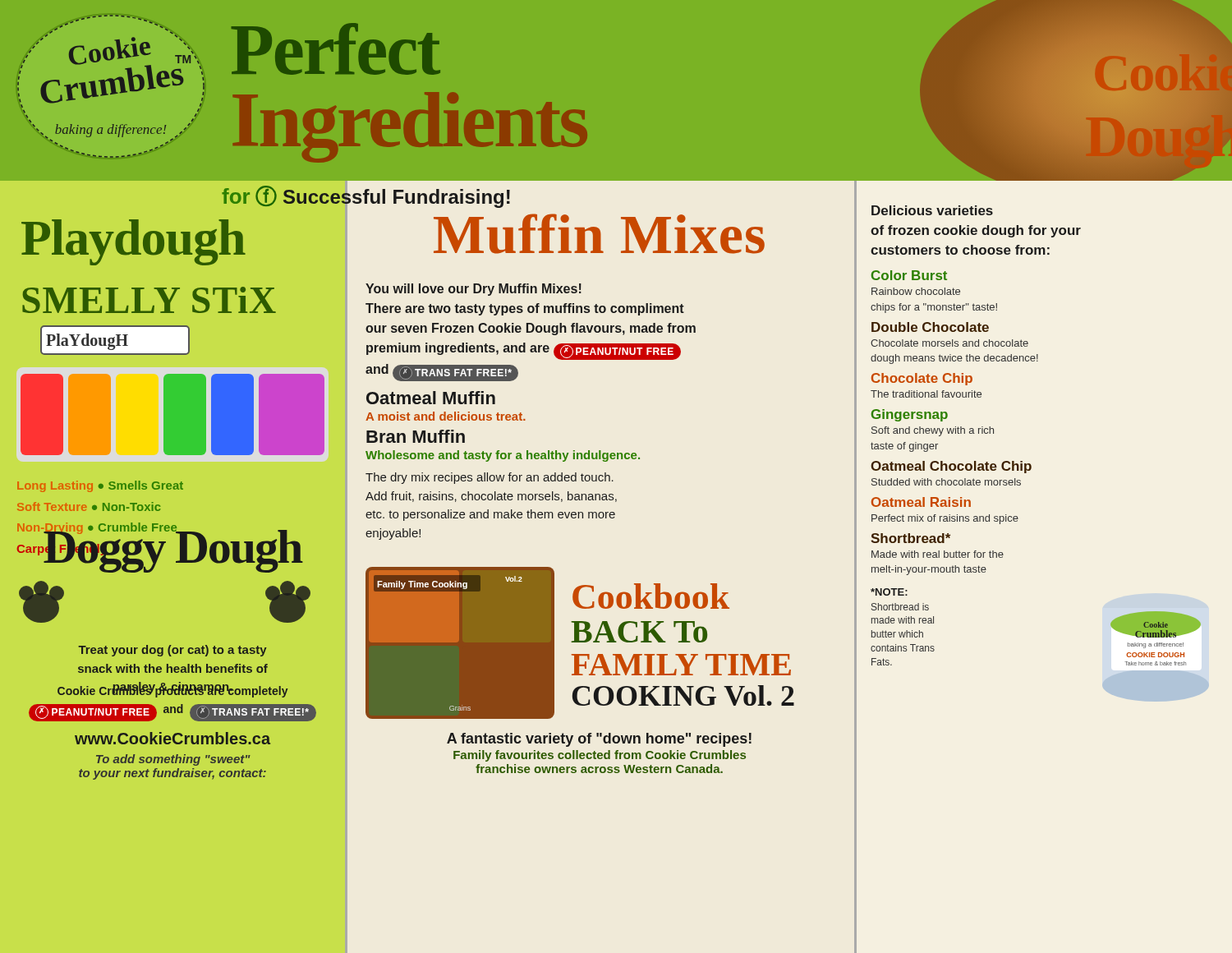Find the block starting "Chocolate morsels and chocolatedough means twice the decadence!"
The image size is (1232, 953).
pyautogui.click(x=955, y=350)
